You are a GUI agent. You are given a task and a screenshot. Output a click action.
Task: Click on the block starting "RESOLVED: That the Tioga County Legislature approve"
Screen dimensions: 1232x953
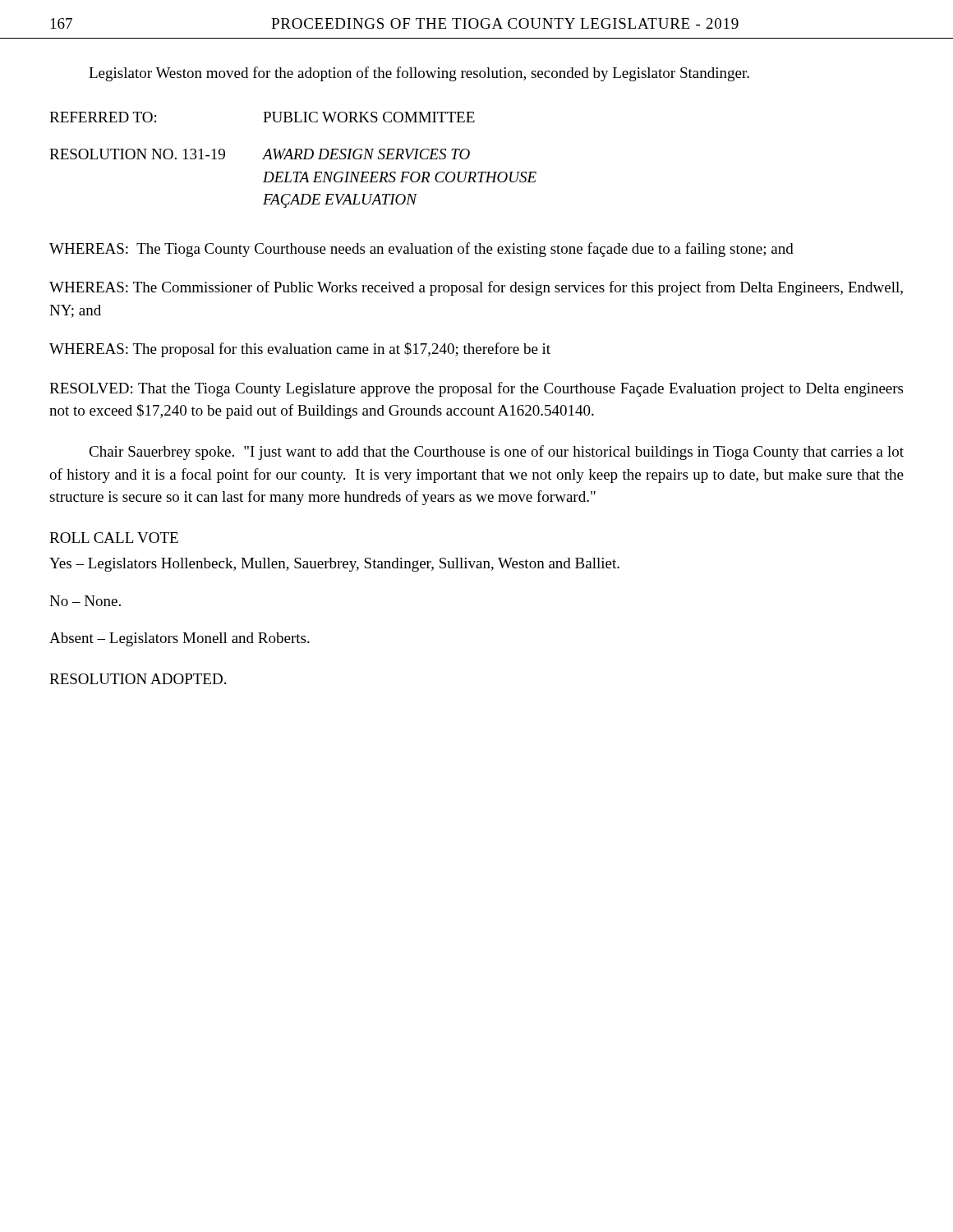(476, 399)
